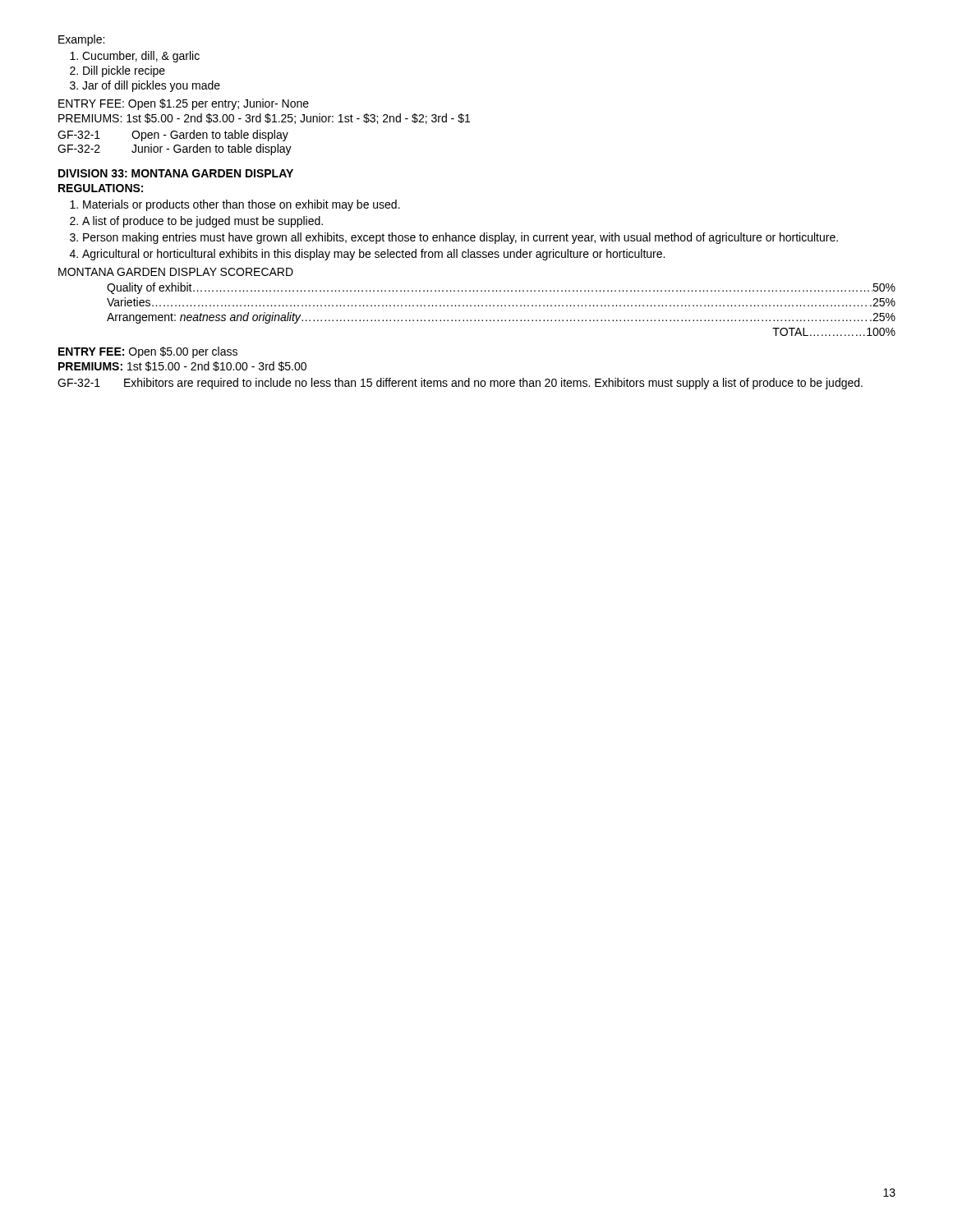953x1232 pixels.
Task: Select the list item that reads "Person making entries must have grown"
Action: point(461,237)
